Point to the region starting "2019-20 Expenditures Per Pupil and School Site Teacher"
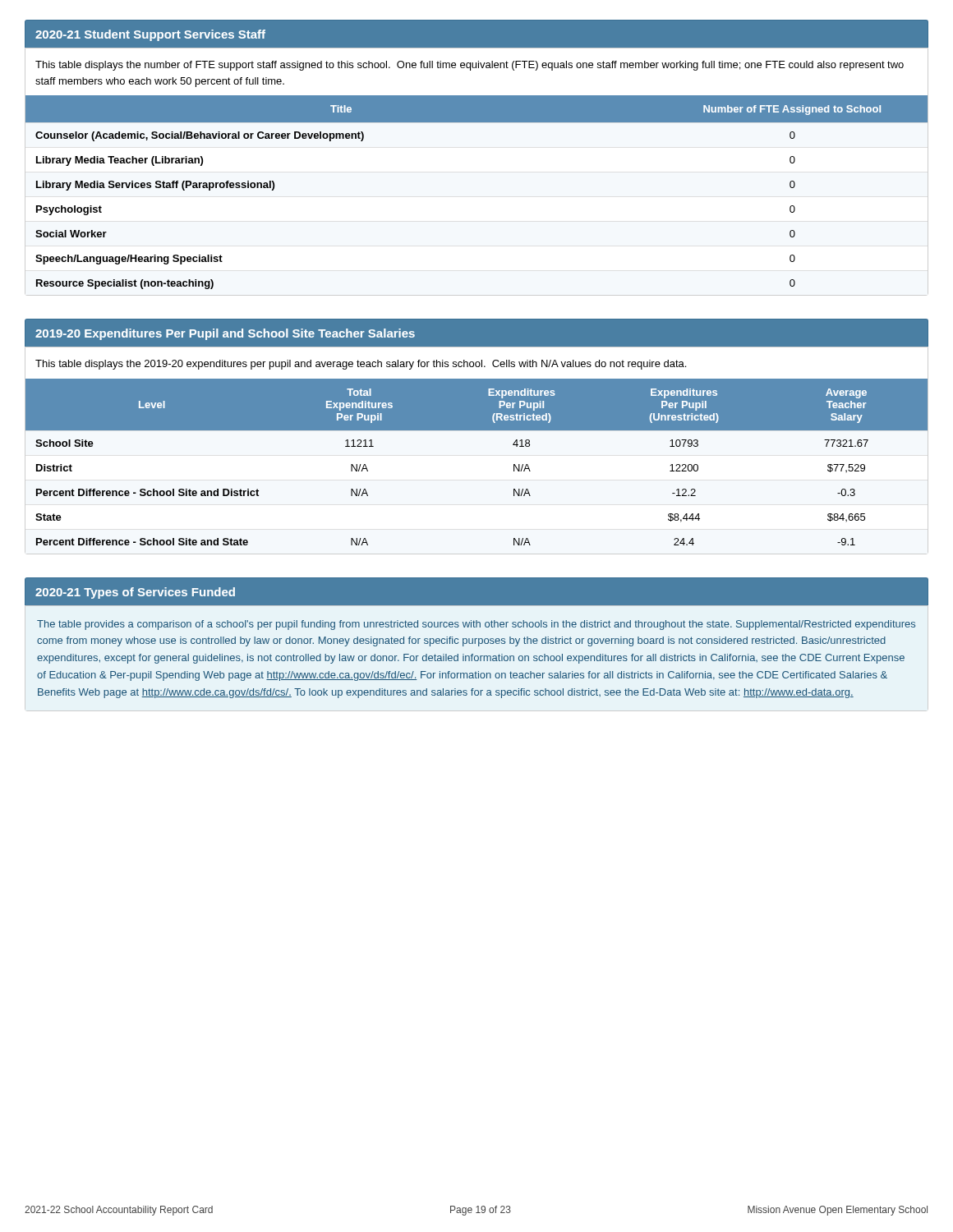 pos(225,333)
